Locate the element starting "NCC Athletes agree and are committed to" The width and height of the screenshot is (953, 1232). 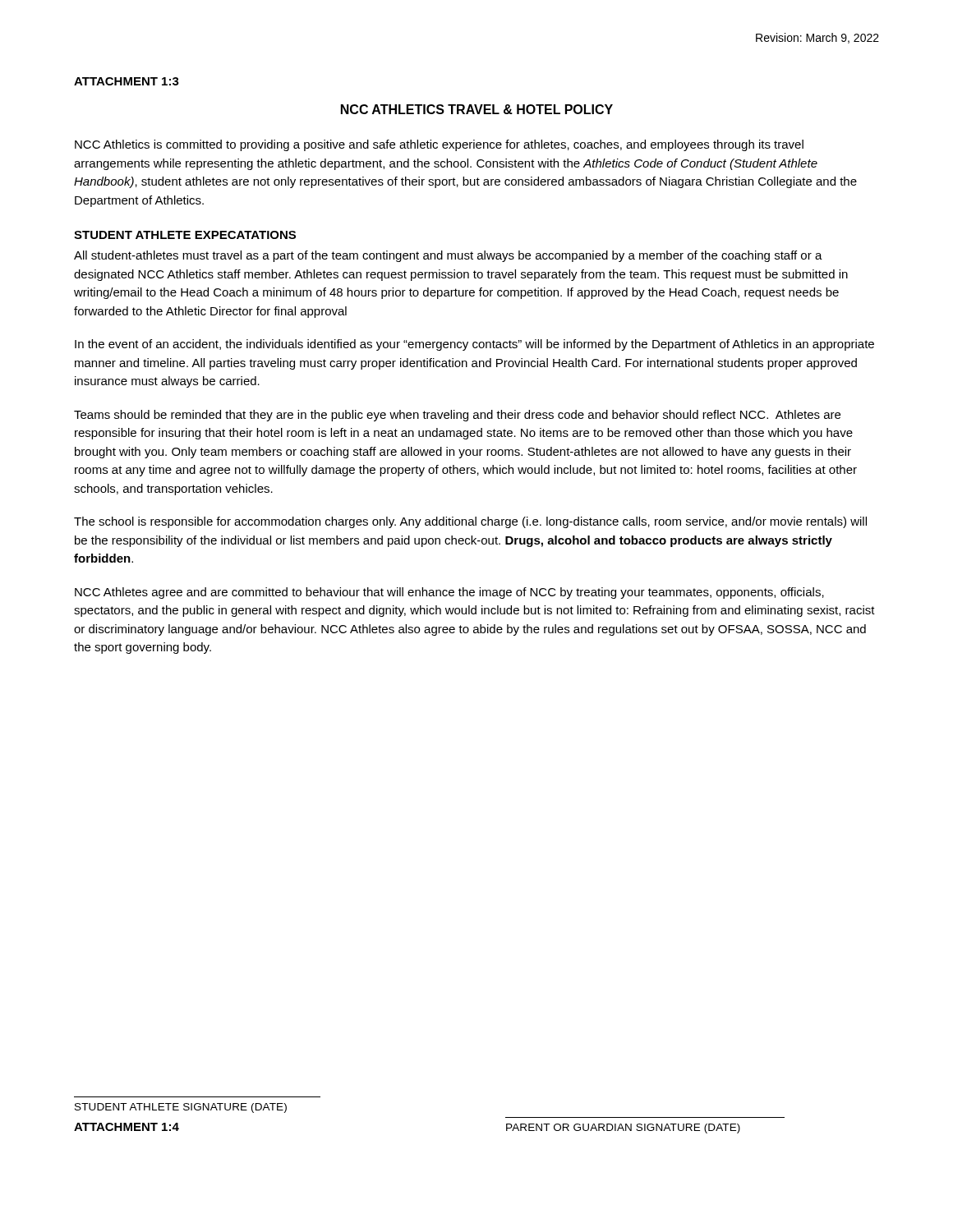tap(474, 619)
